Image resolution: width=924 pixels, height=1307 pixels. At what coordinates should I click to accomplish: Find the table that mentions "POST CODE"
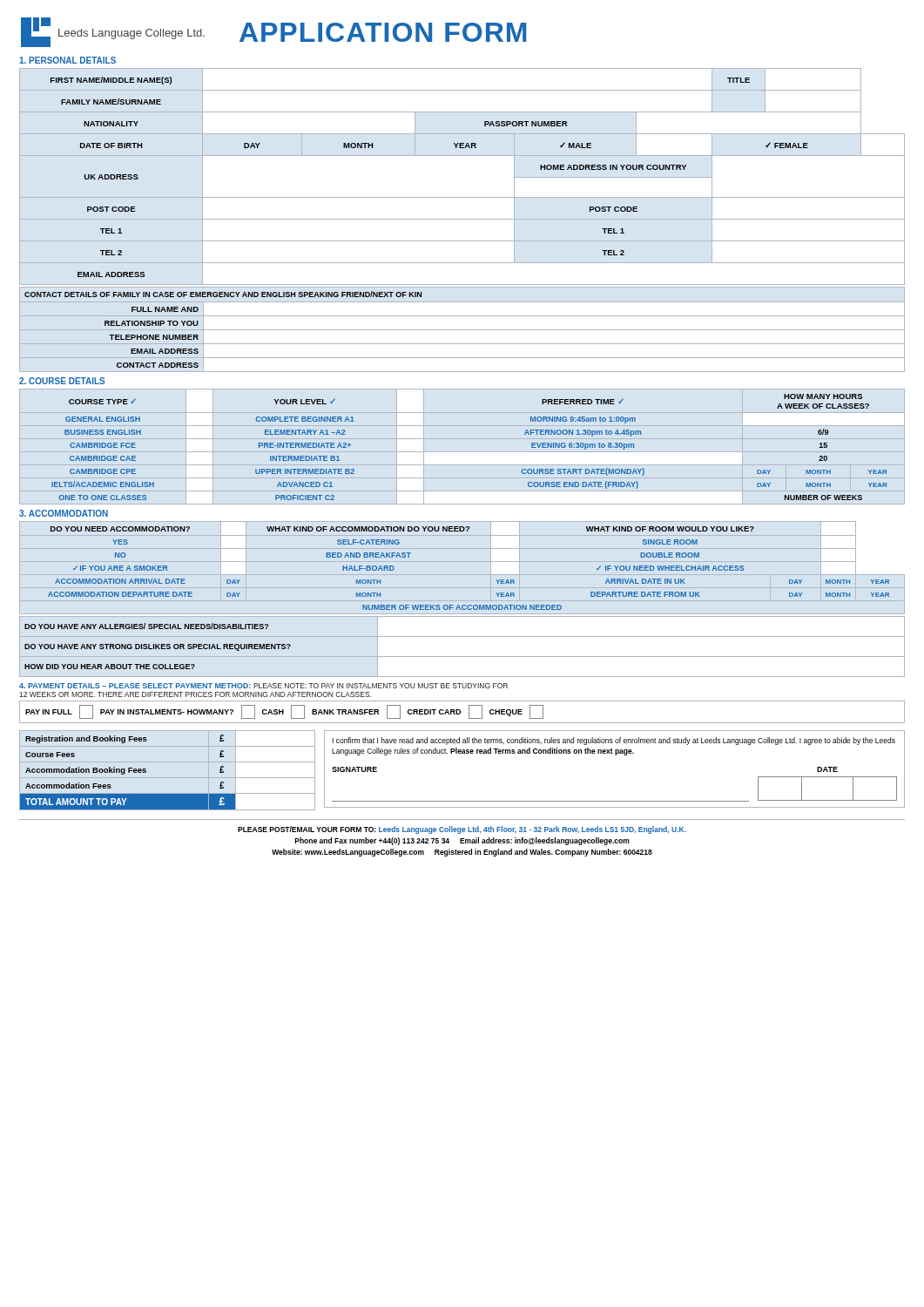(462, 176)
